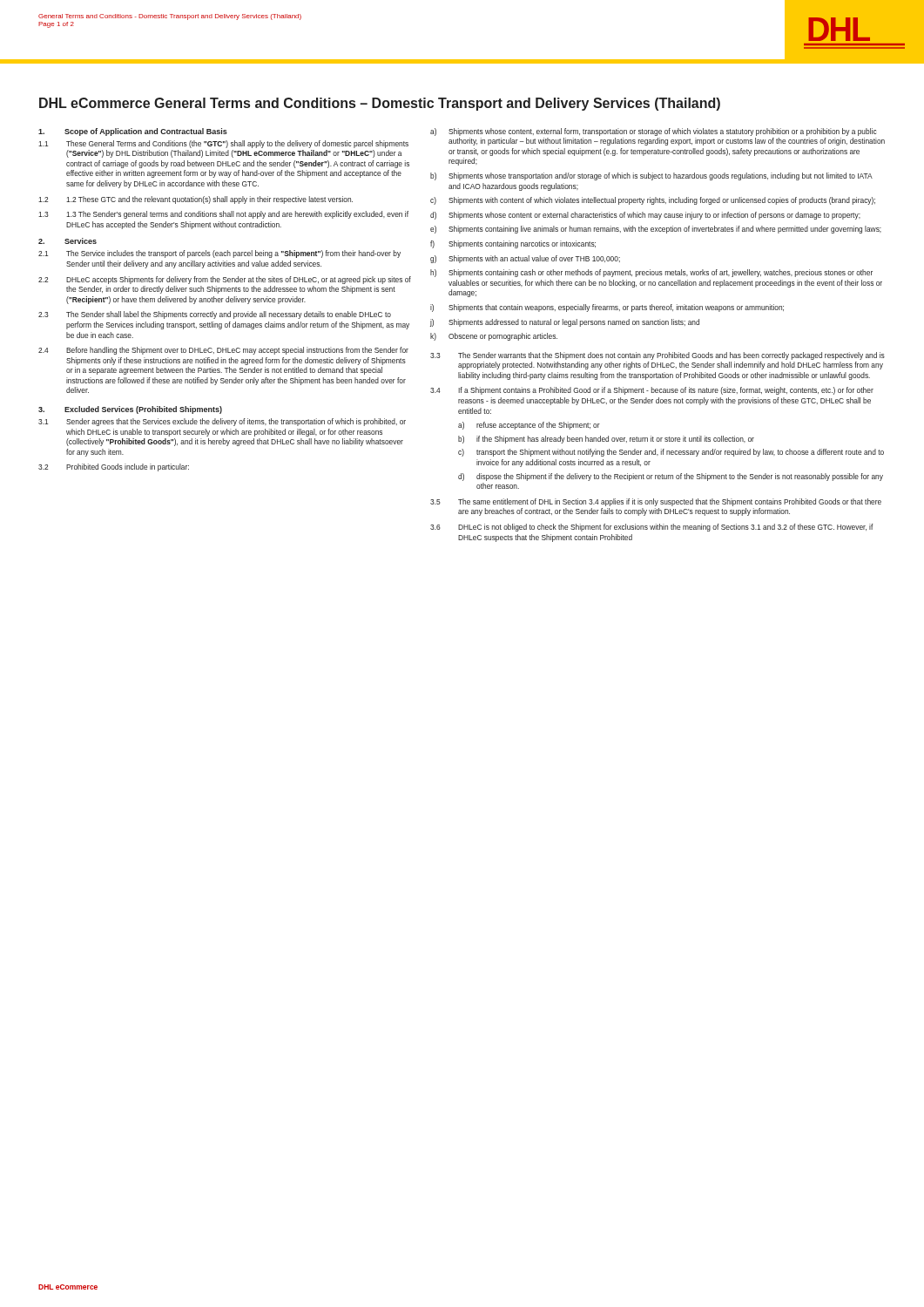The width and height of the screenshot is (924, 1307).
Task: Find the block on this page that starts "2 DHLeC accepts"
Action: 225,290
